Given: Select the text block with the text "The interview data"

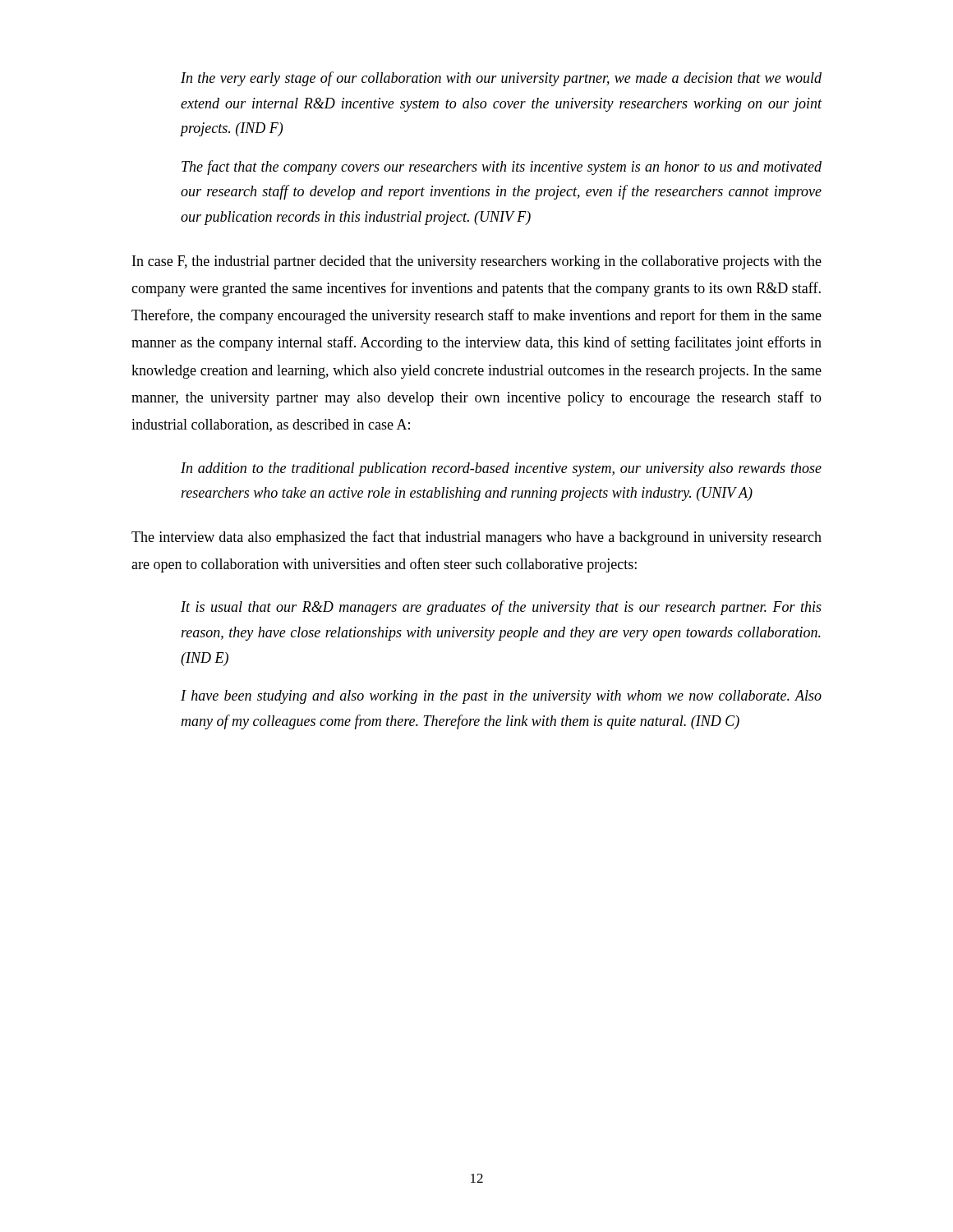Looking at the screenshot, I should (476, 551).
